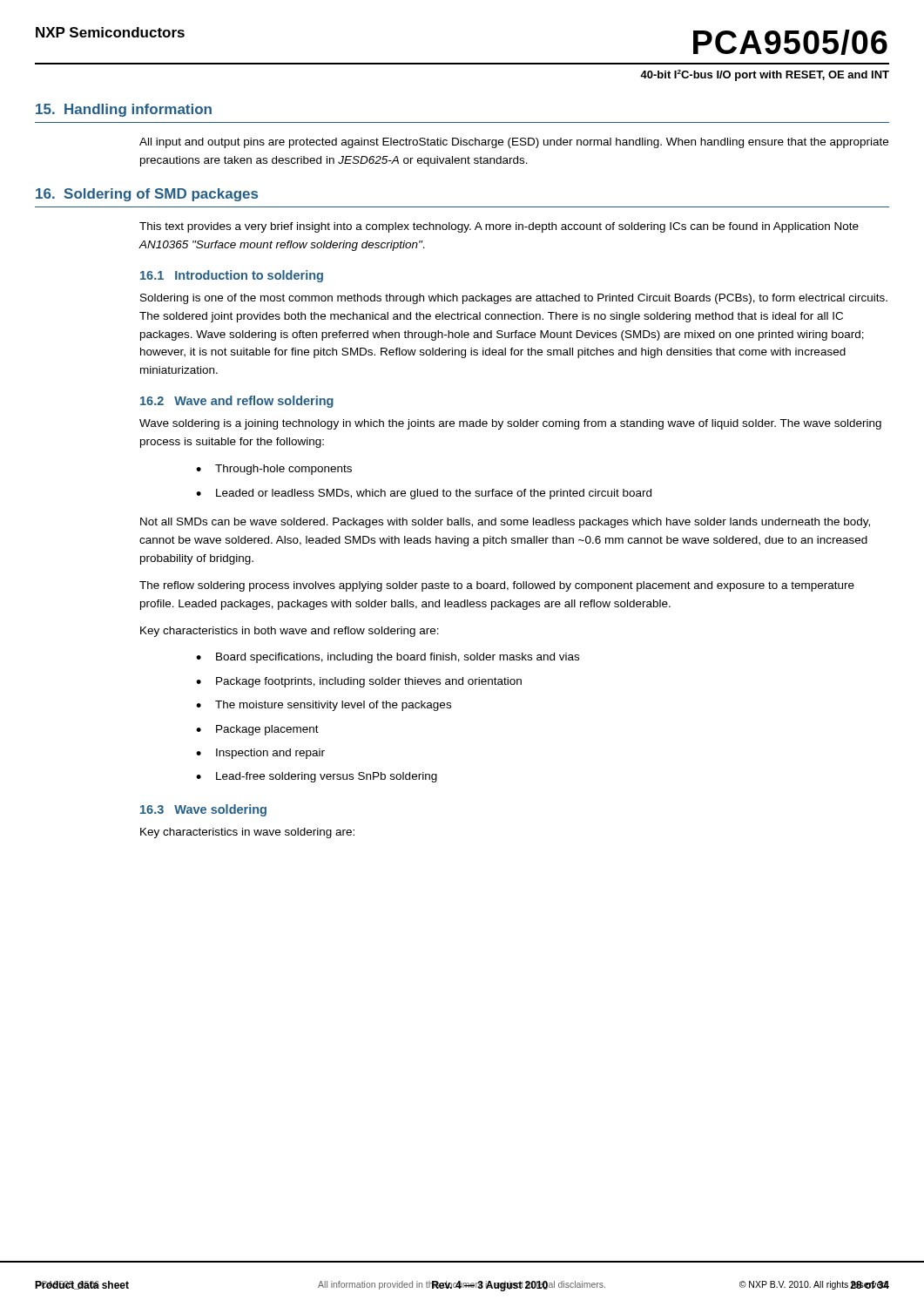Select the passage starting "Key characteristics in wave soldering"
The width and height of the screenshot is (924, 1307).
[x=247, y=832]
